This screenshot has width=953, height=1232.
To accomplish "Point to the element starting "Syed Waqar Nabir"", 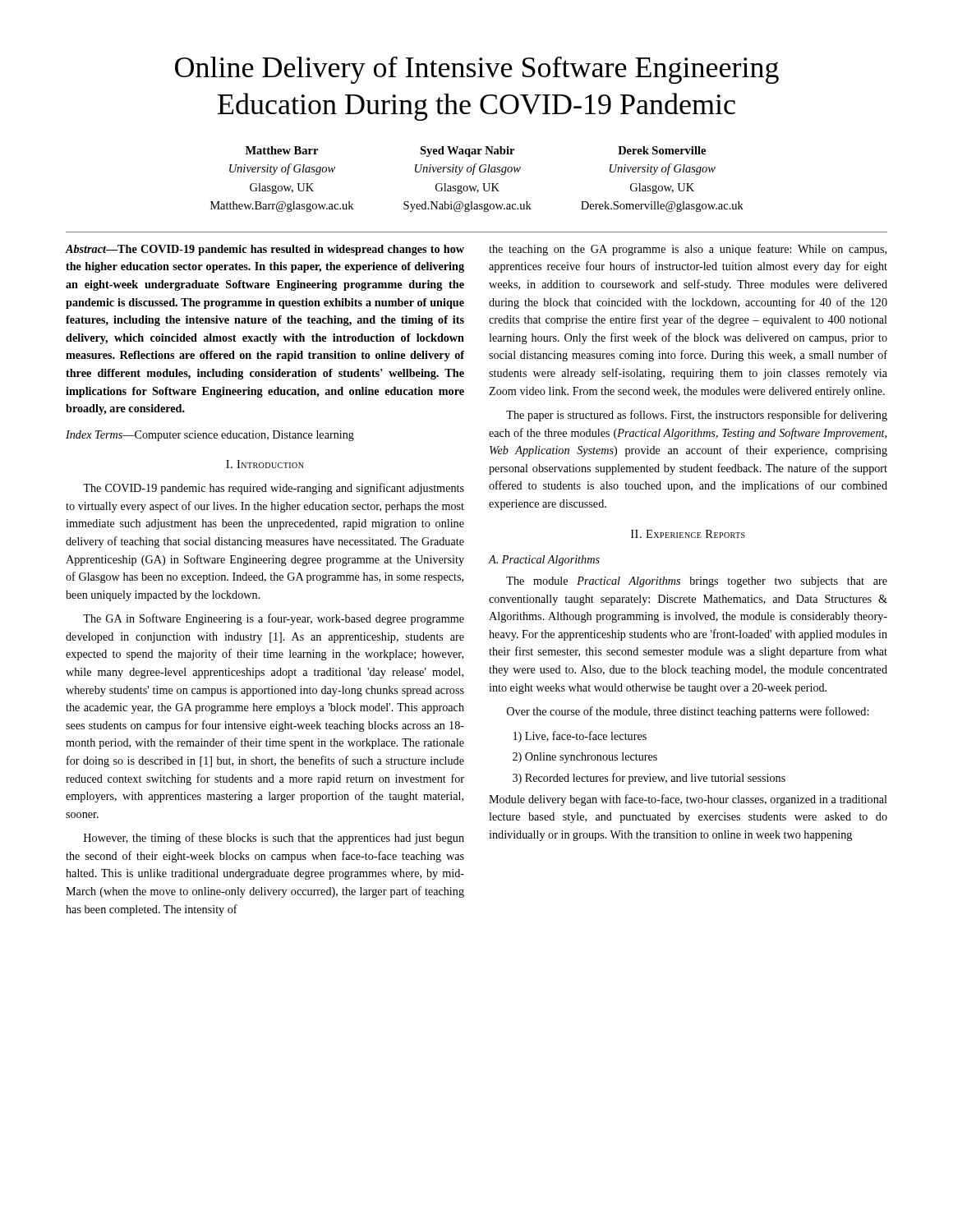I will point(467,178).
